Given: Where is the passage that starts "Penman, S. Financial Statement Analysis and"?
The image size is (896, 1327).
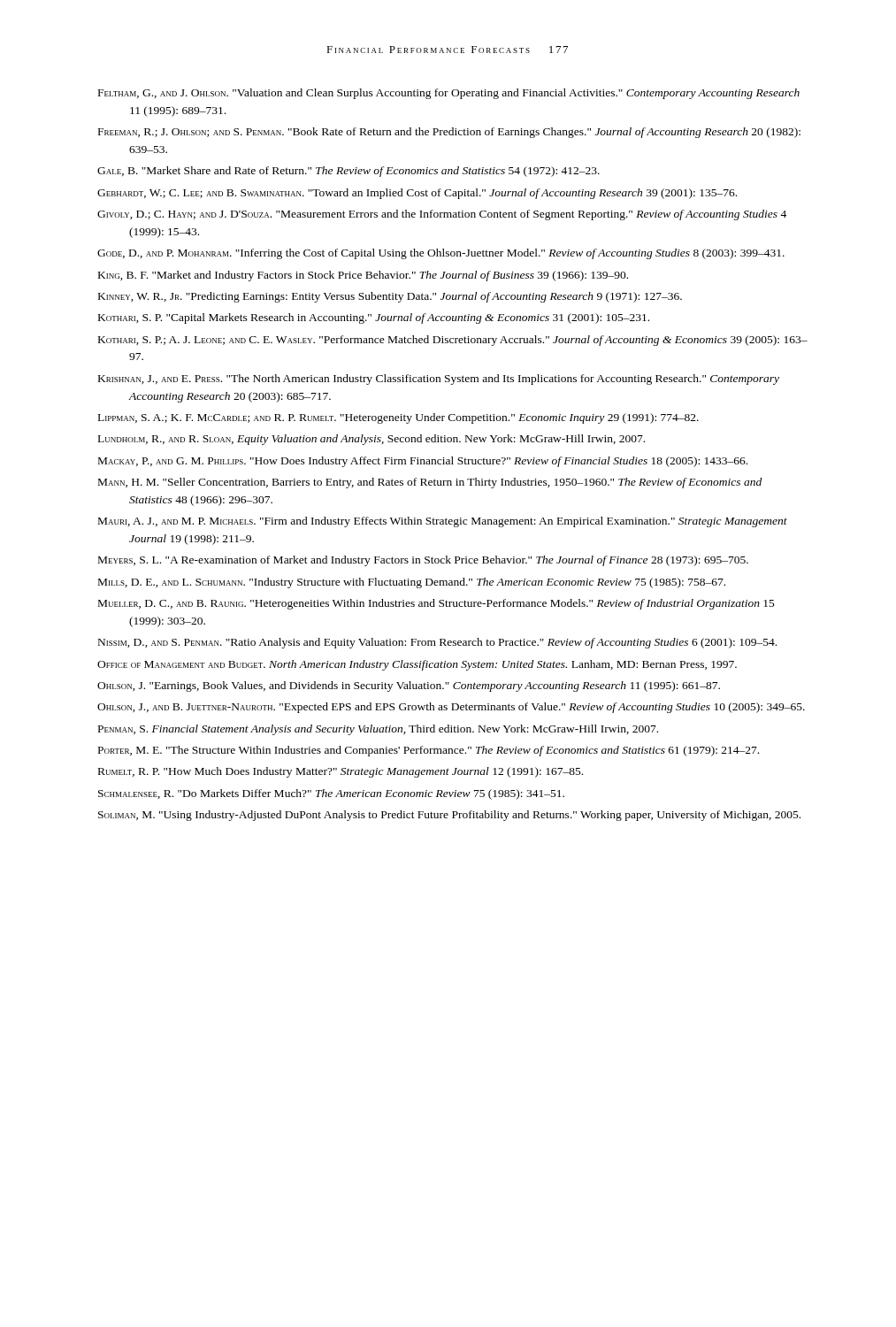Looking at the screenshot, I should point(378,728).
